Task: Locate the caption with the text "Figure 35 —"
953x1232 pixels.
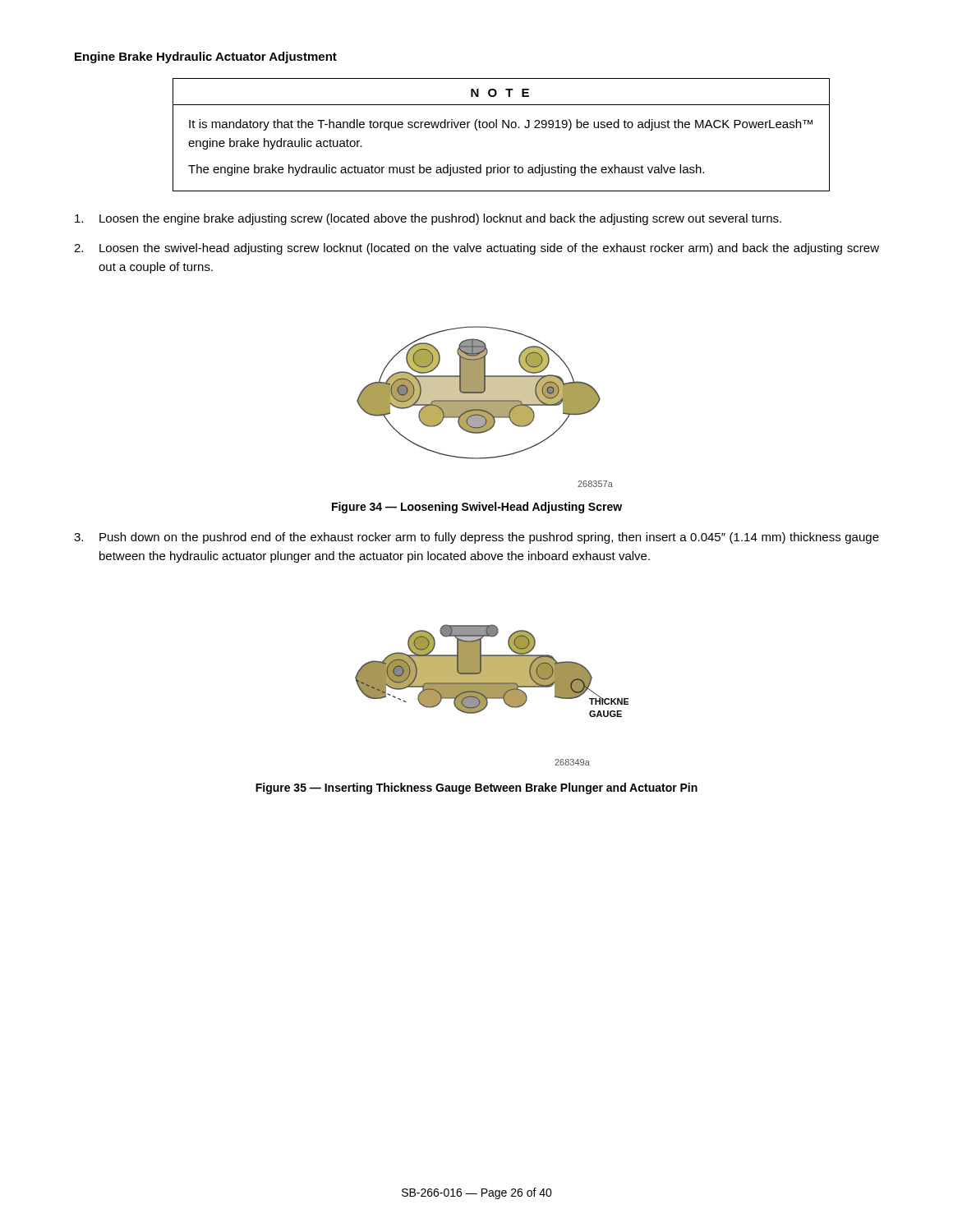Action: click(x=476, y=788)
